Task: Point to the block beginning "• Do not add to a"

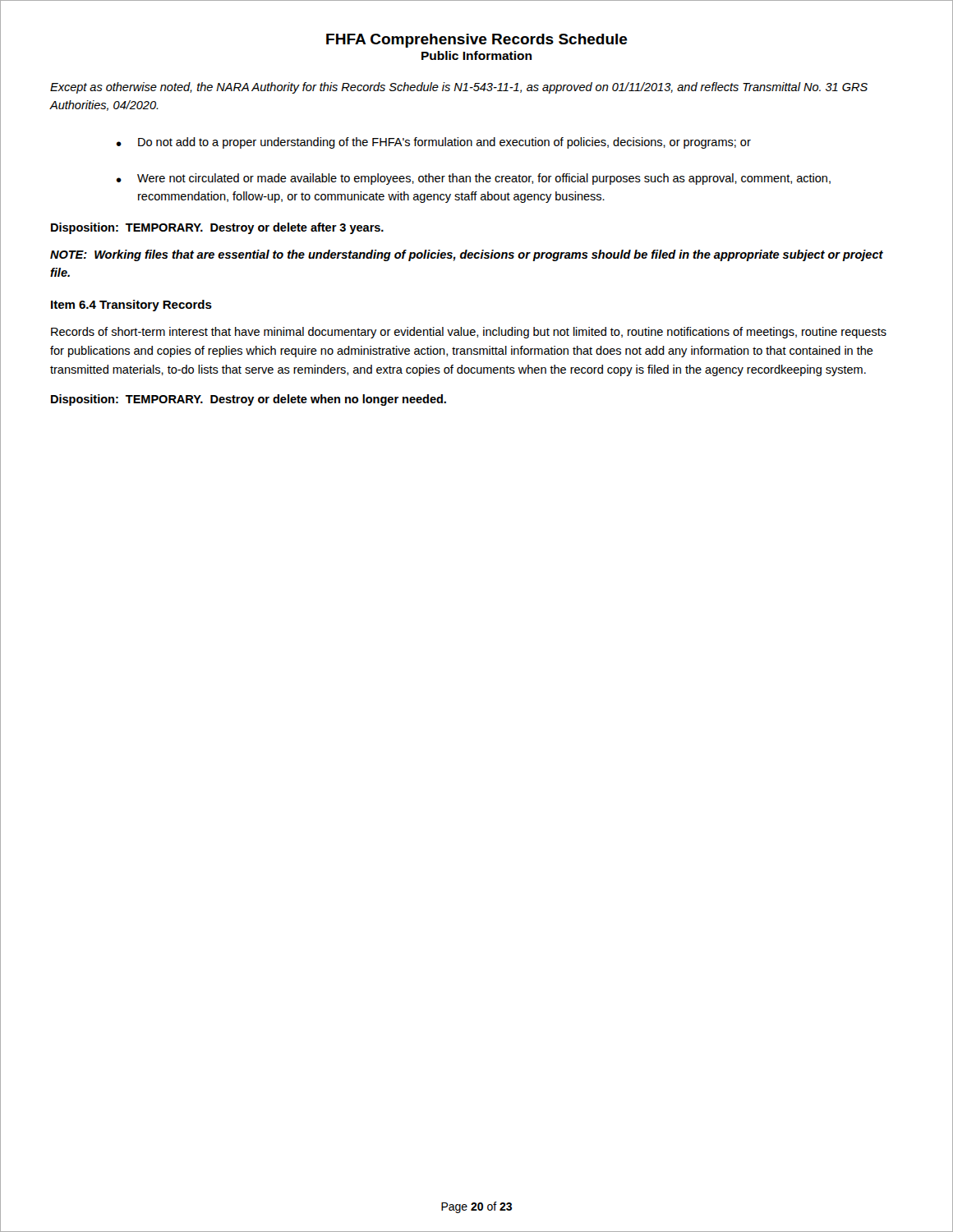Action: click(x=493, y=144)
